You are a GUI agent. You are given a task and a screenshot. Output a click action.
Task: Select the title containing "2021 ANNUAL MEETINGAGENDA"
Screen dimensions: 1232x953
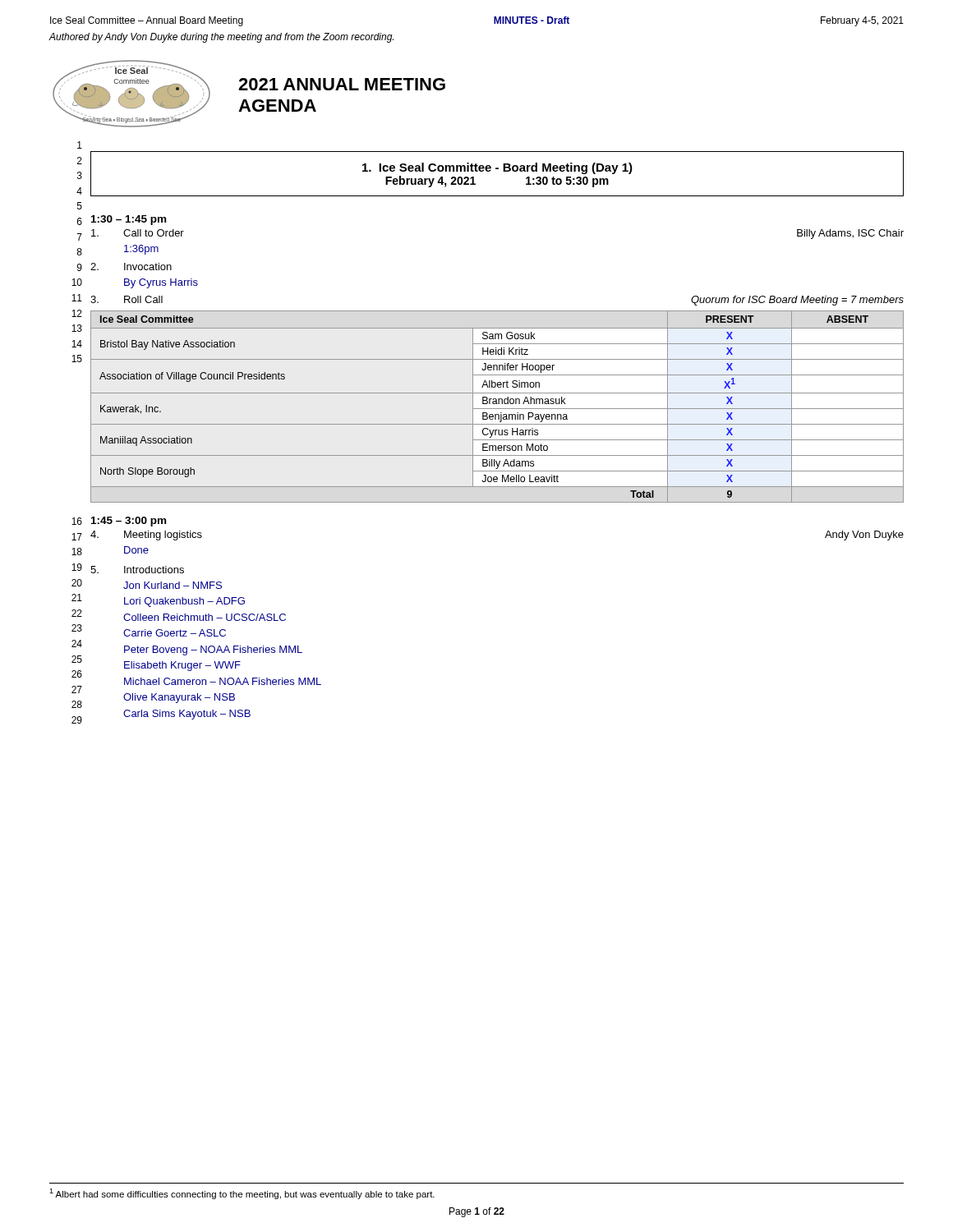click(342, 95)
